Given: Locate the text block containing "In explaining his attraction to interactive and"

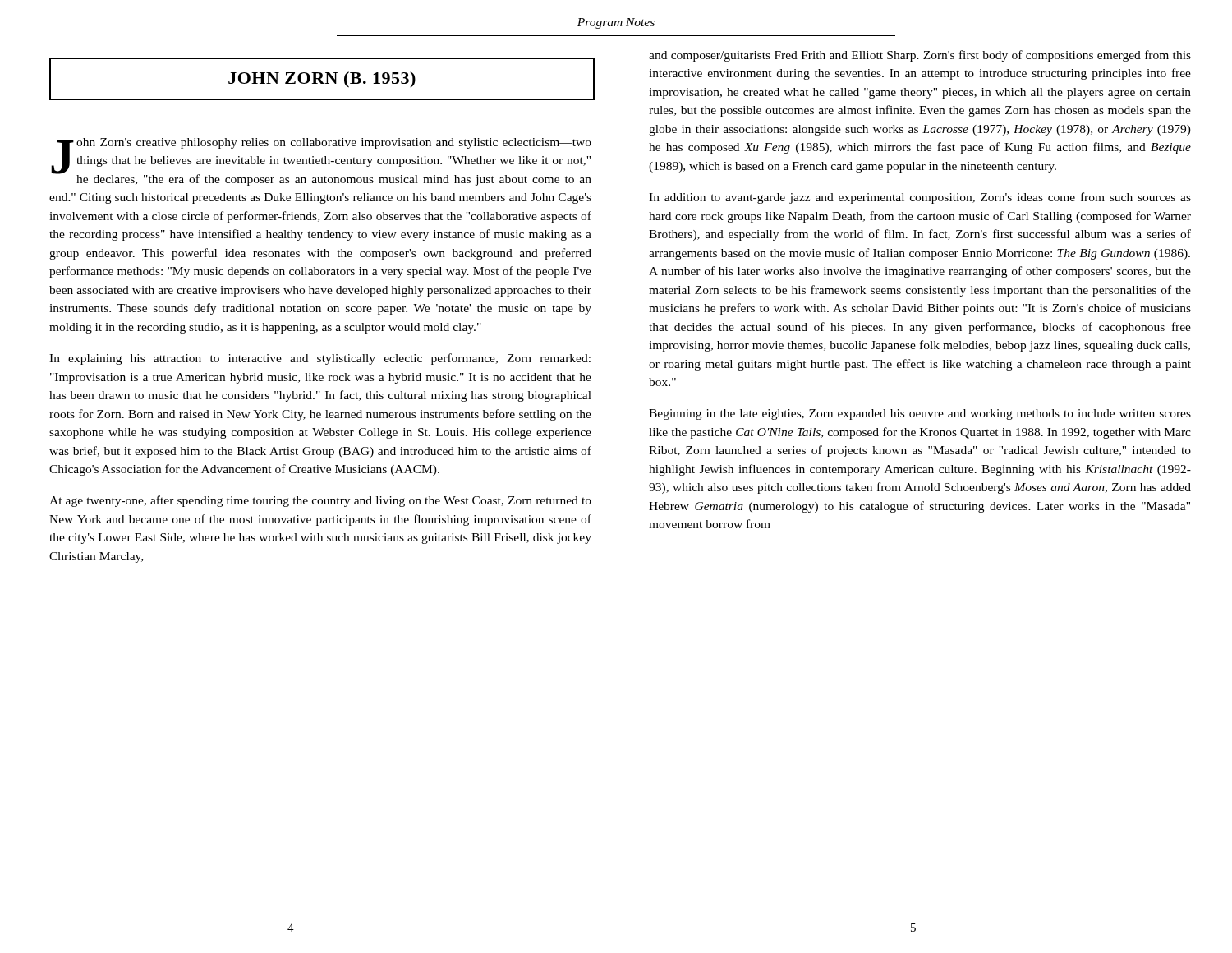Looking at the screenshot, I should tap(320, 413).
